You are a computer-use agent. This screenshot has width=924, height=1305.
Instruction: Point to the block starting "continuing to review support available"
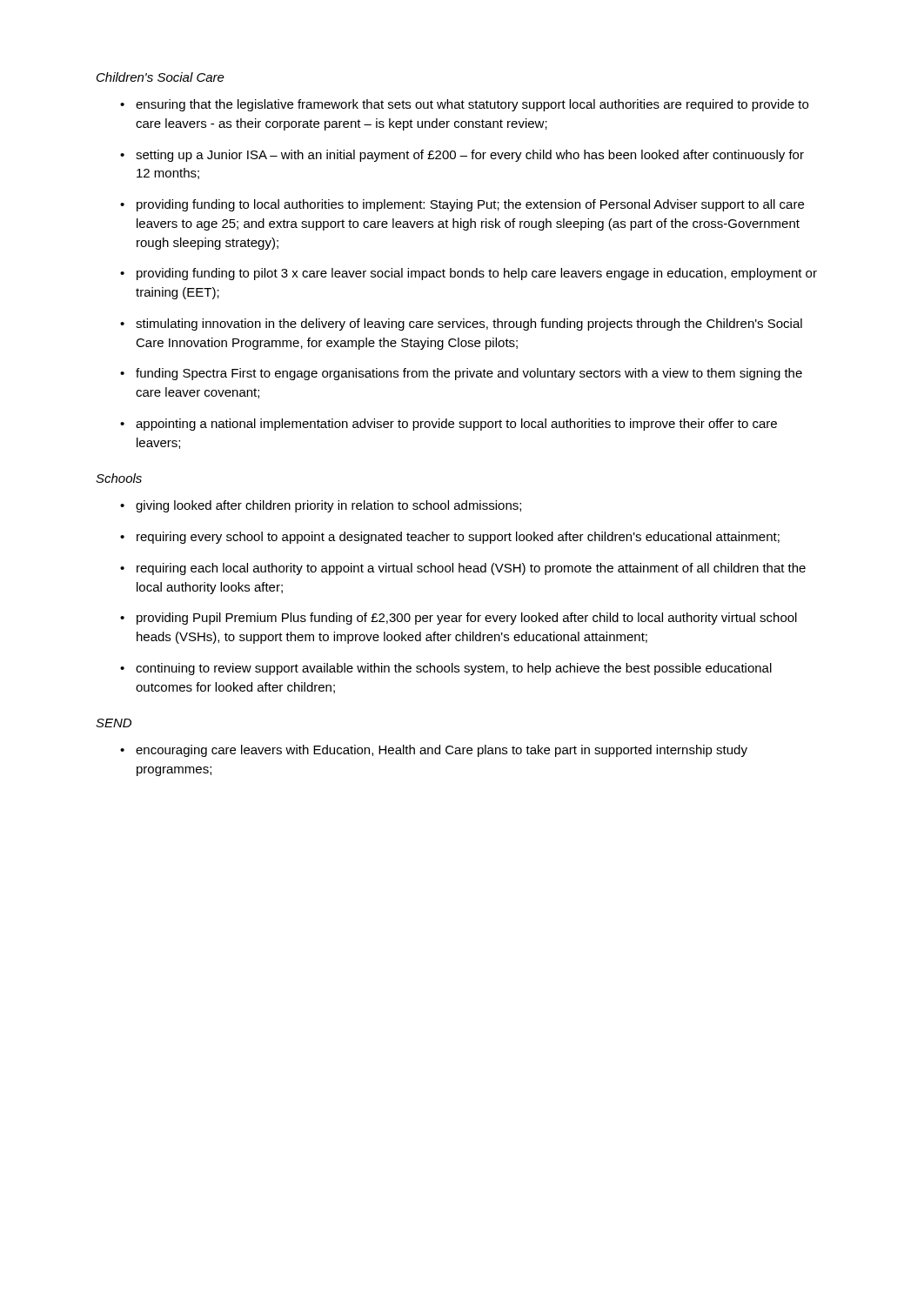coord(454,677)
